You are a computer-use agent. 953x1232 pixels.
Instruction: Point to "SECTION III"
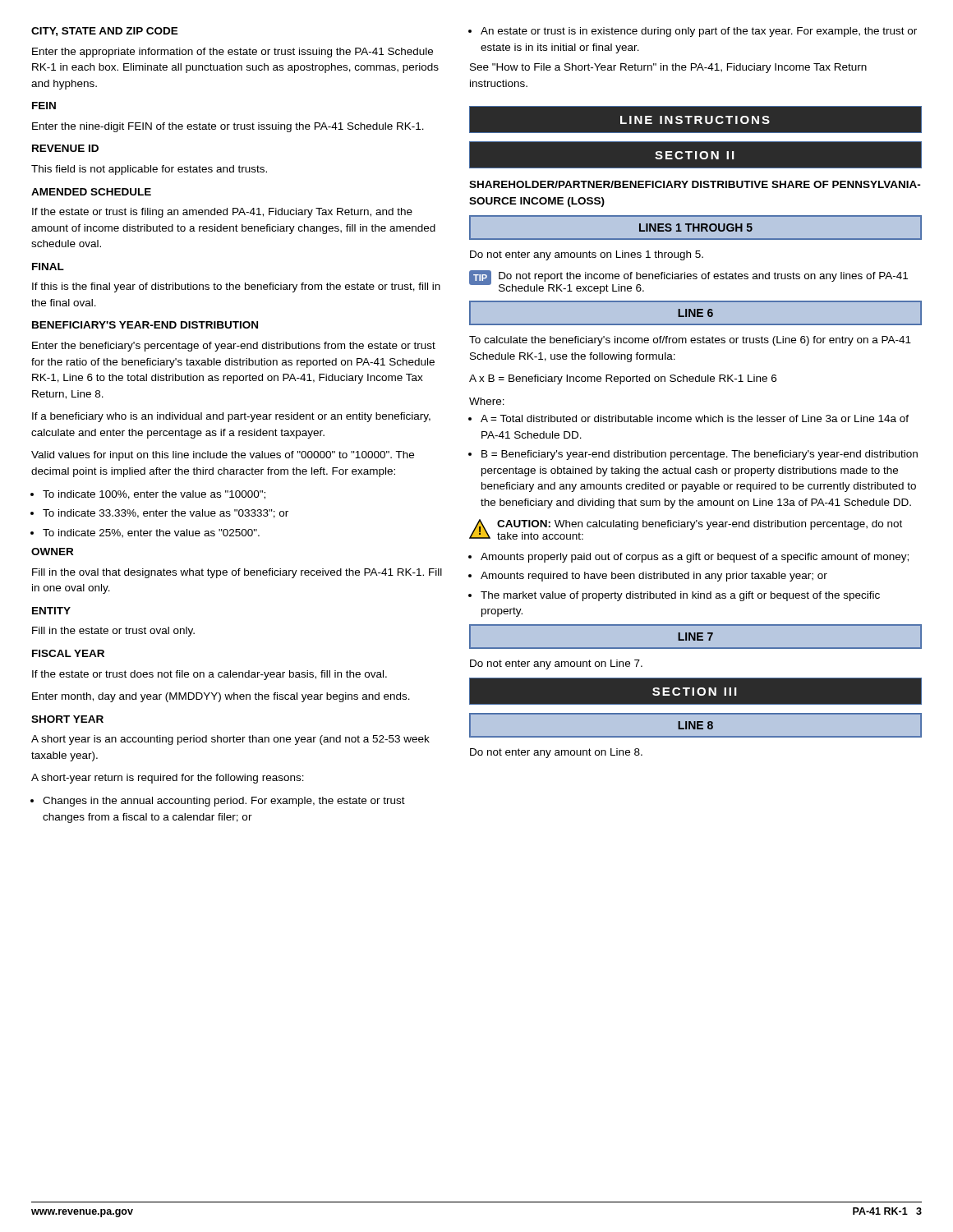(695, 691)
